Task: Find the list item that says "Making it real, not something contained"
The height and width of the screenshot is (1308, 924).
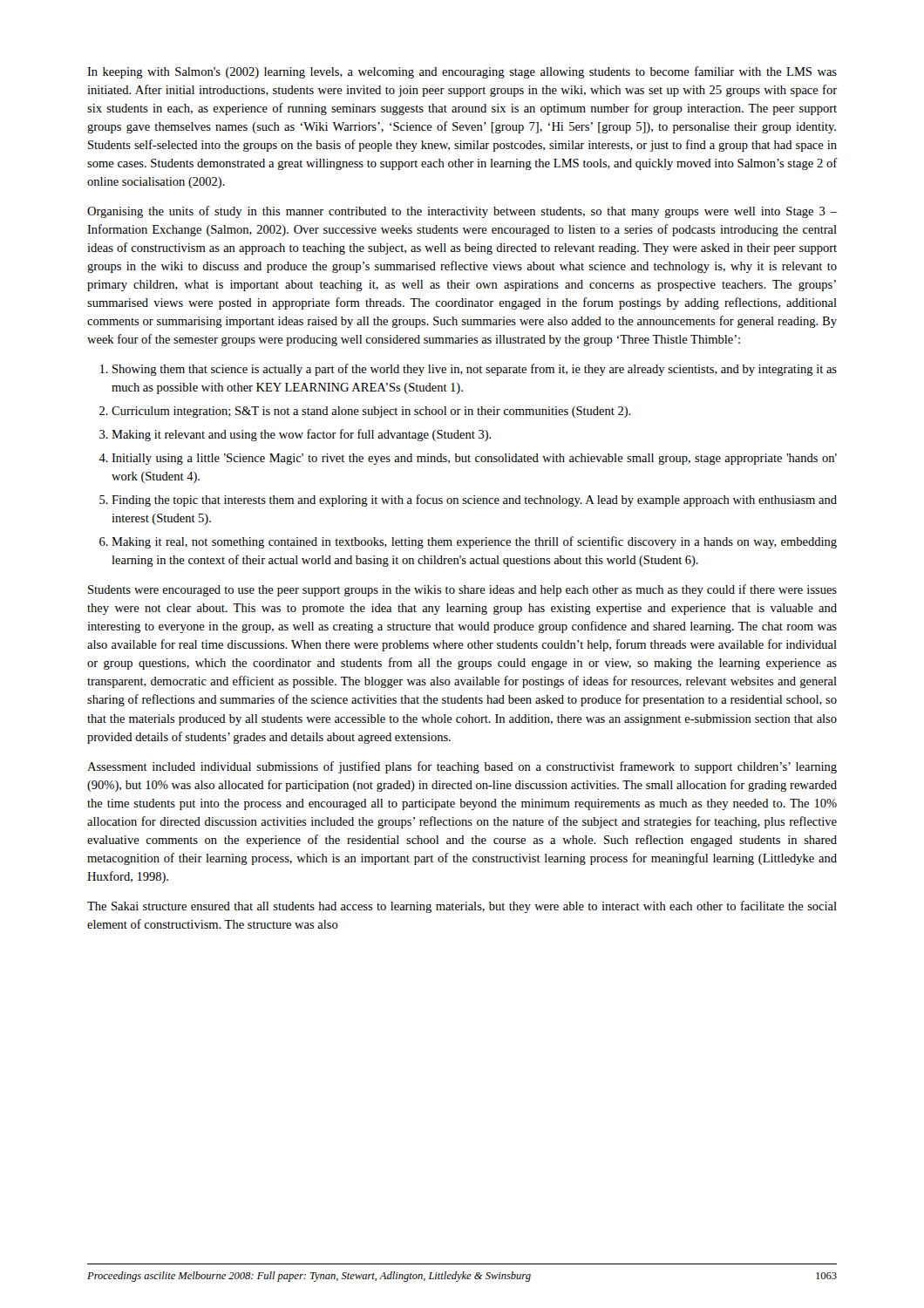Action: tap(474, 551)
